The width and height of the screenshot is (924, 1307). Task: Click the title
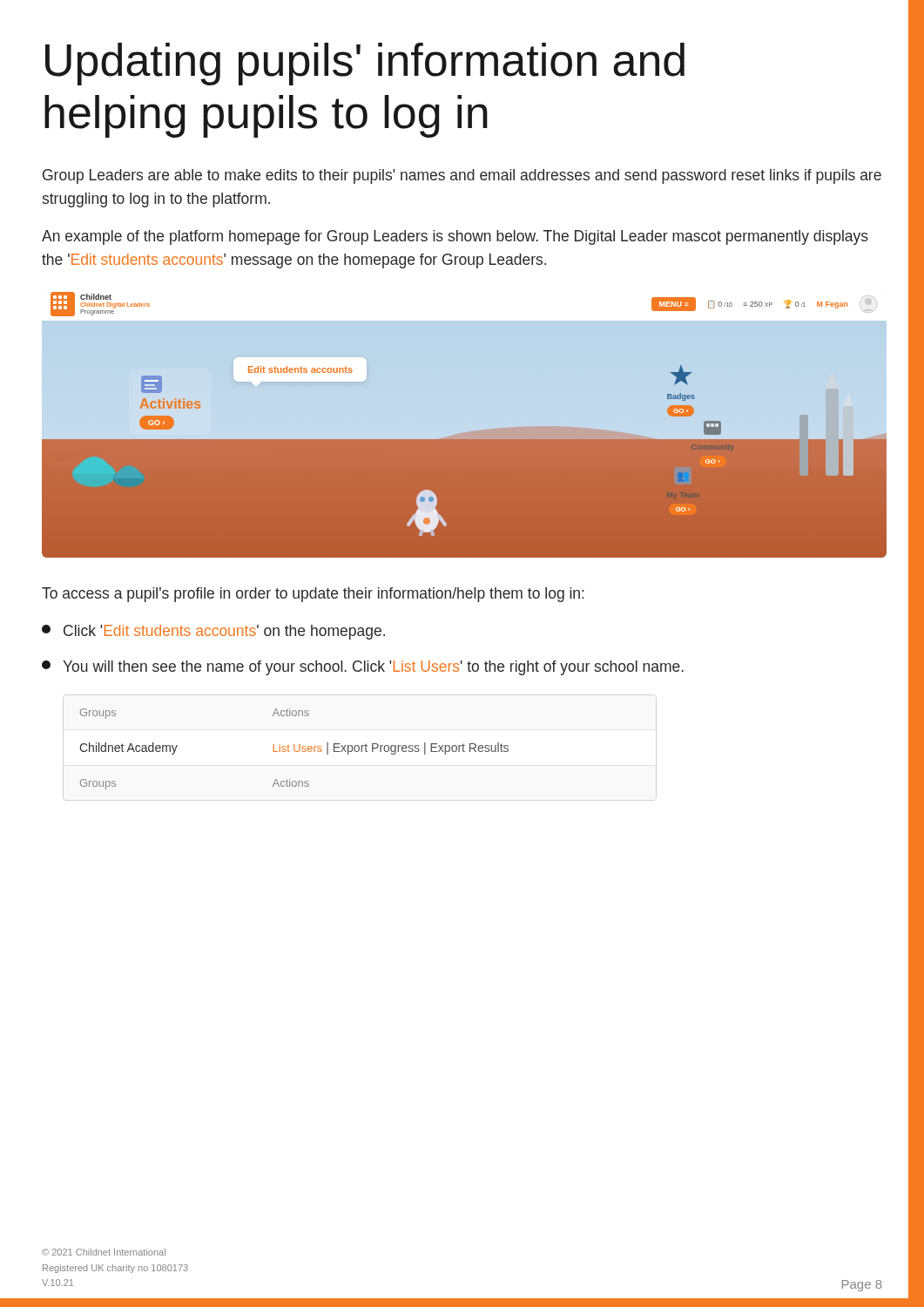click(x=467, y=87)
